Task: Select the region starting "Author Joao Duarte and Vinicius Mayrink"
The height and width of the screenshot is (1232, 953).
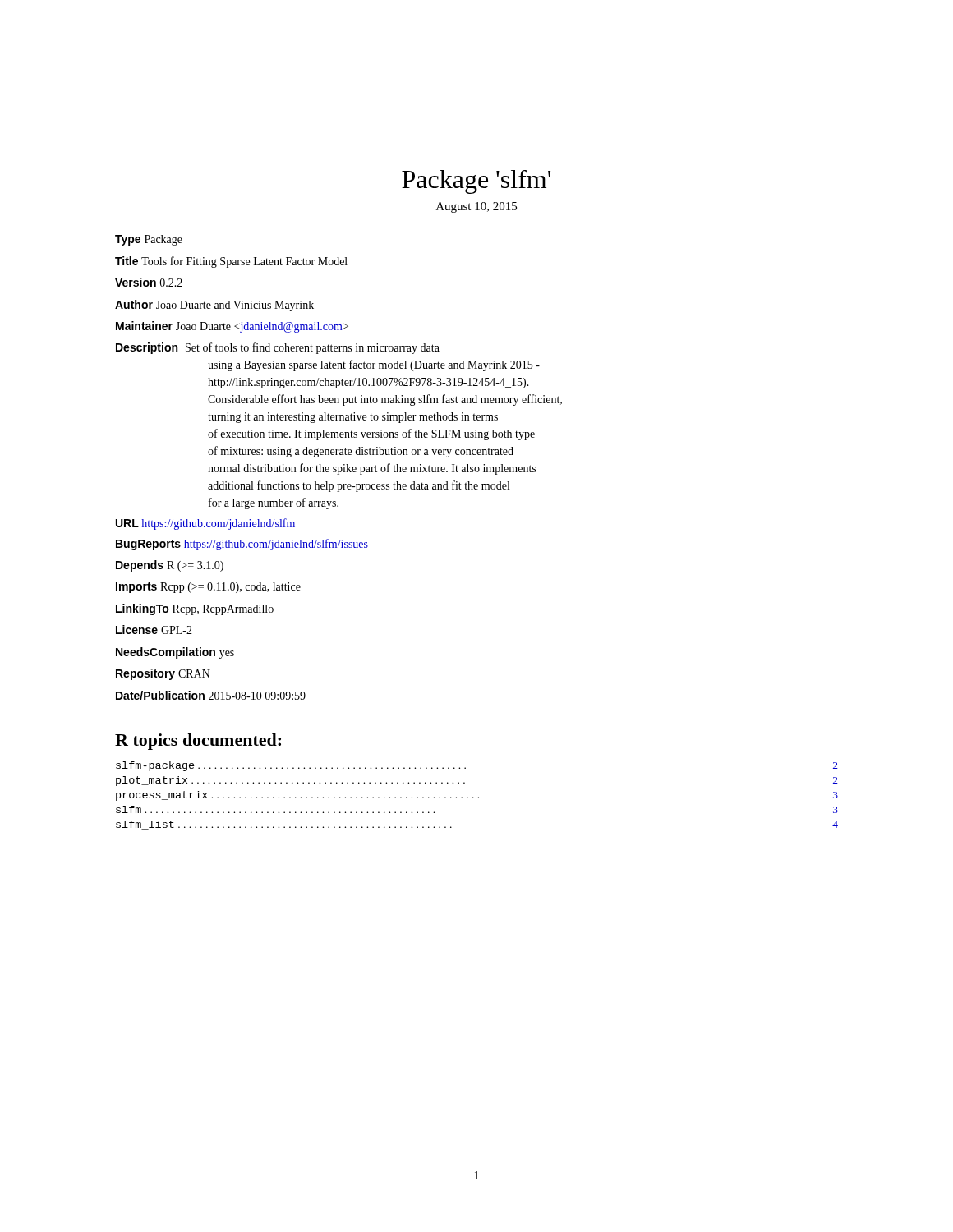Action: pyautogui.click(x=215, y=304)
